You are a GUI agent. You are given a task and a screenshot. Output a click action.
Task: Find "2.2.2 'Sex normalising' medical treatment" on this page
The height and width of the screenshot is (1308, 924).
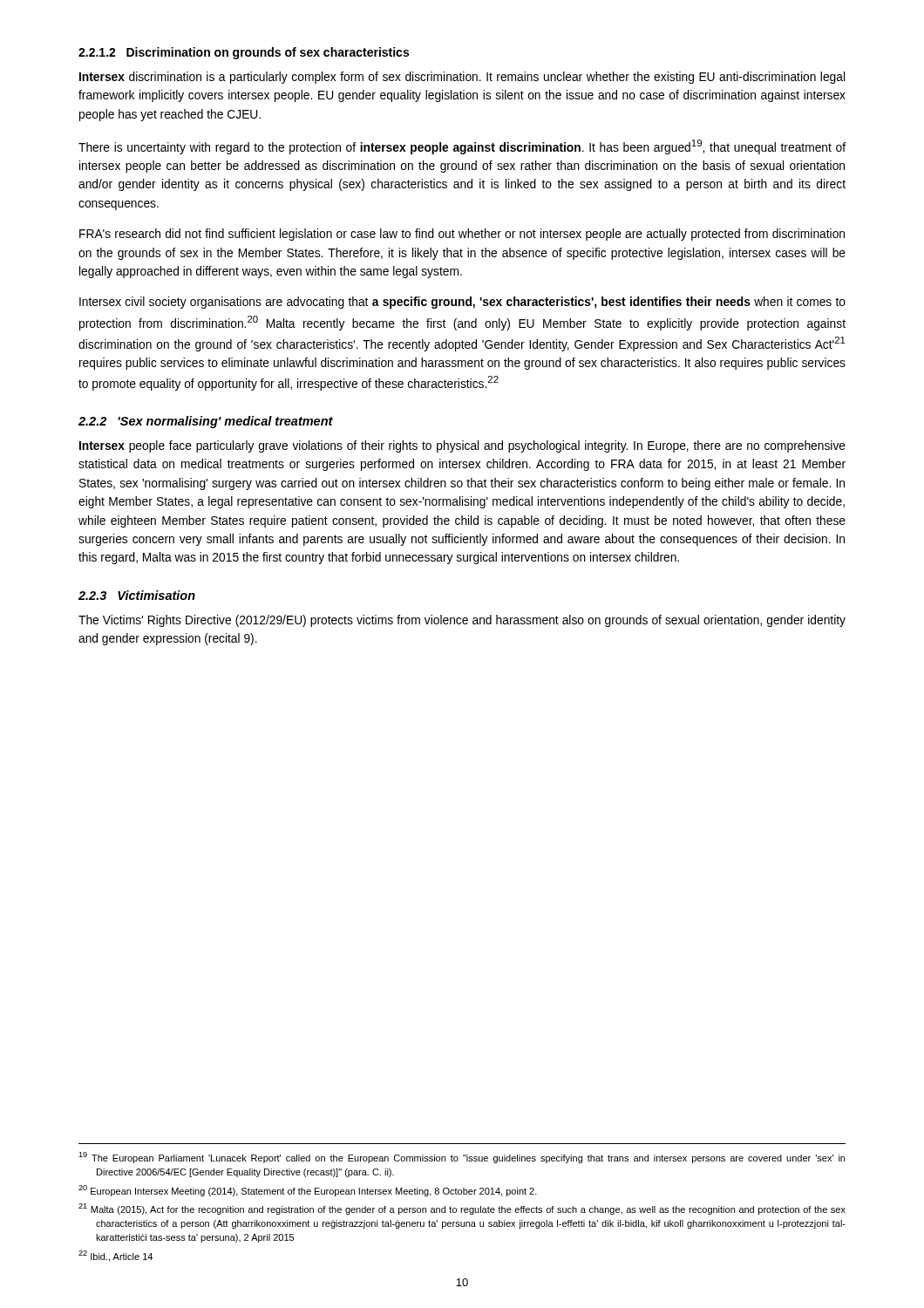click(x=205, y=421)
